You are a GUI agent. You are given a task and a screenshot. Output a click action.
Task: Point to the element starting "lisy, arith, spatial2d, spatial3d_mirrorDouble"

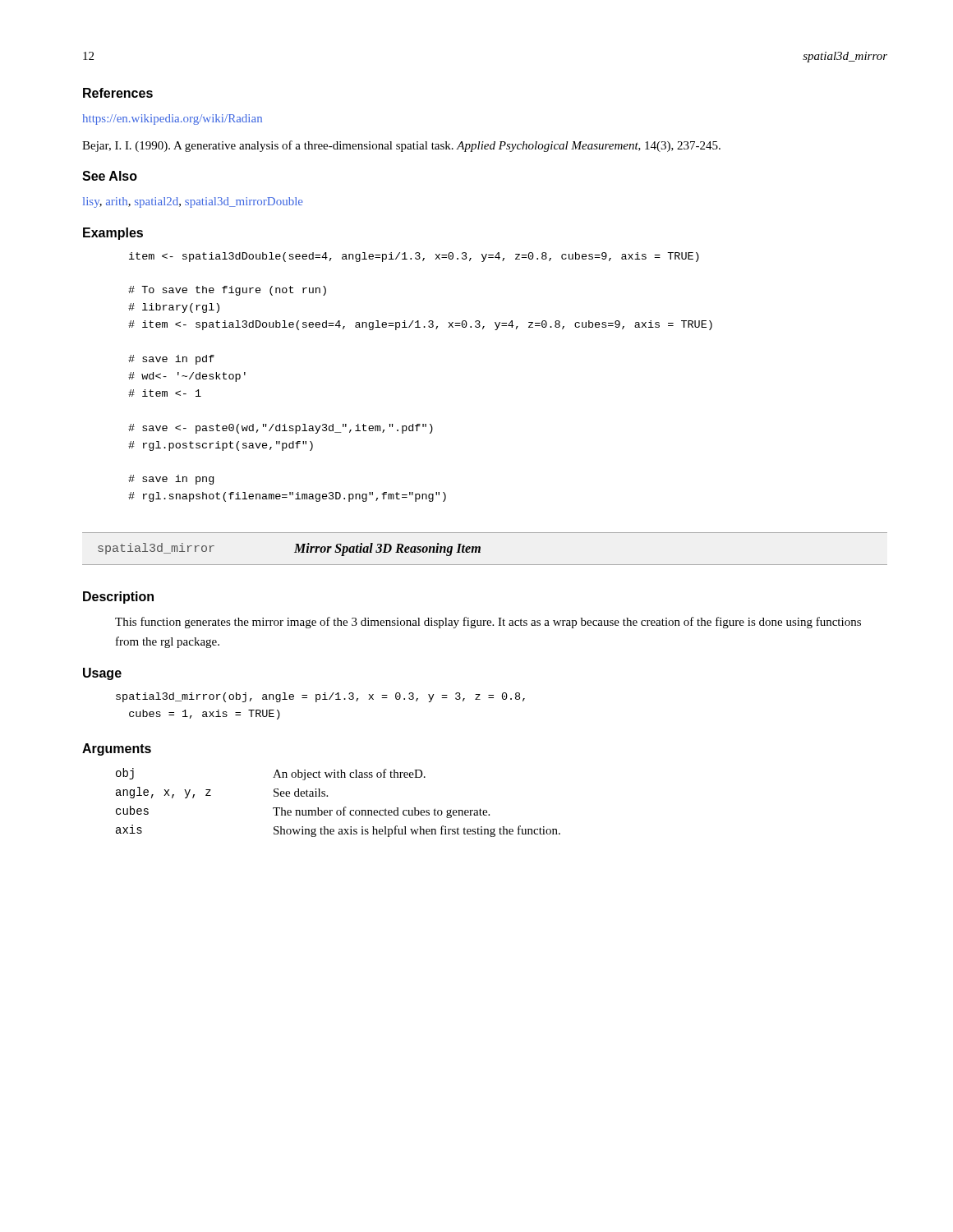pos(193,201)
